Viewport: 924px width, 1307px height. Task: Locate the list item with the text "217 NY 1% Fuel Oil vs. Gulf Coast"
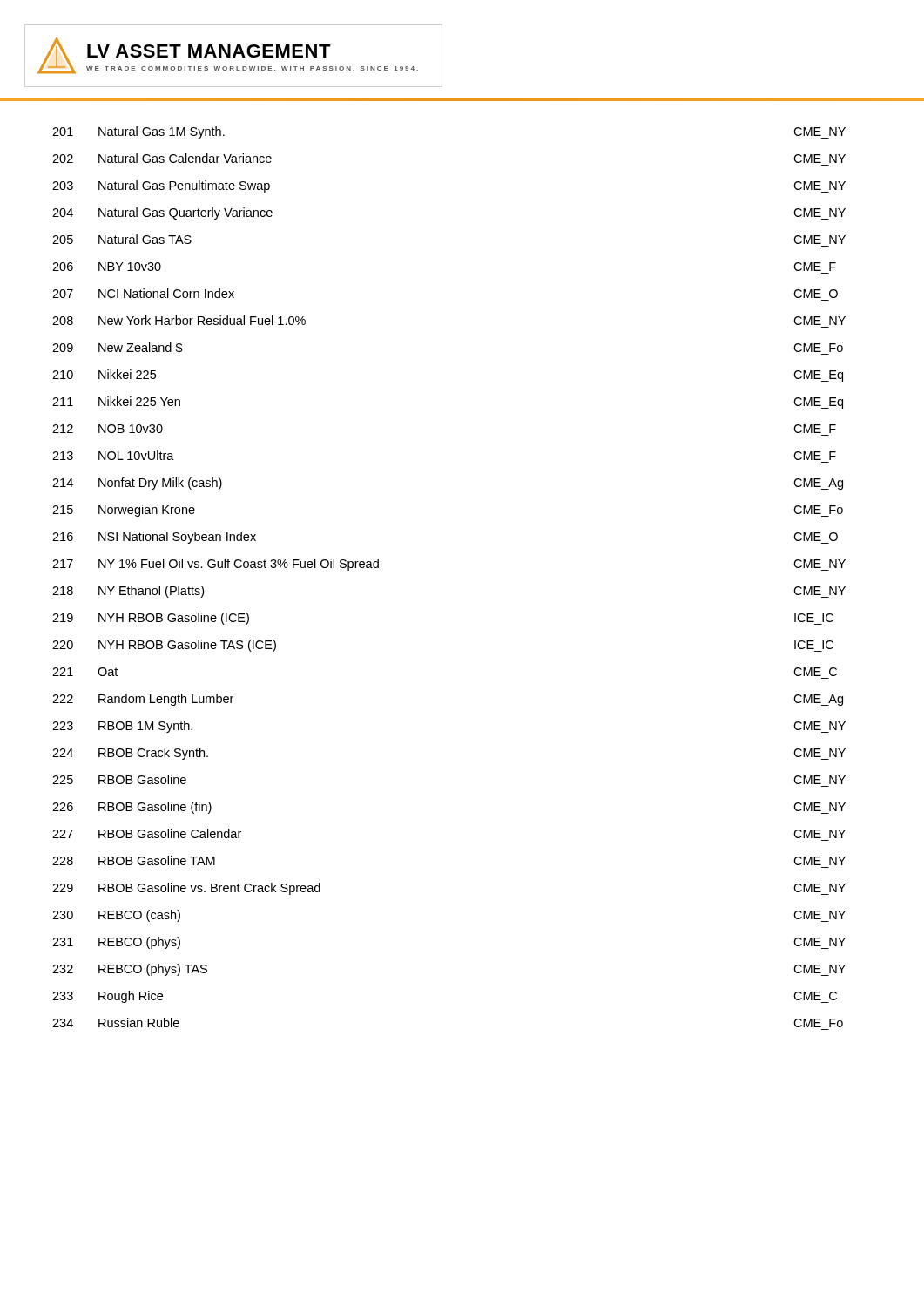coord(236,565)
